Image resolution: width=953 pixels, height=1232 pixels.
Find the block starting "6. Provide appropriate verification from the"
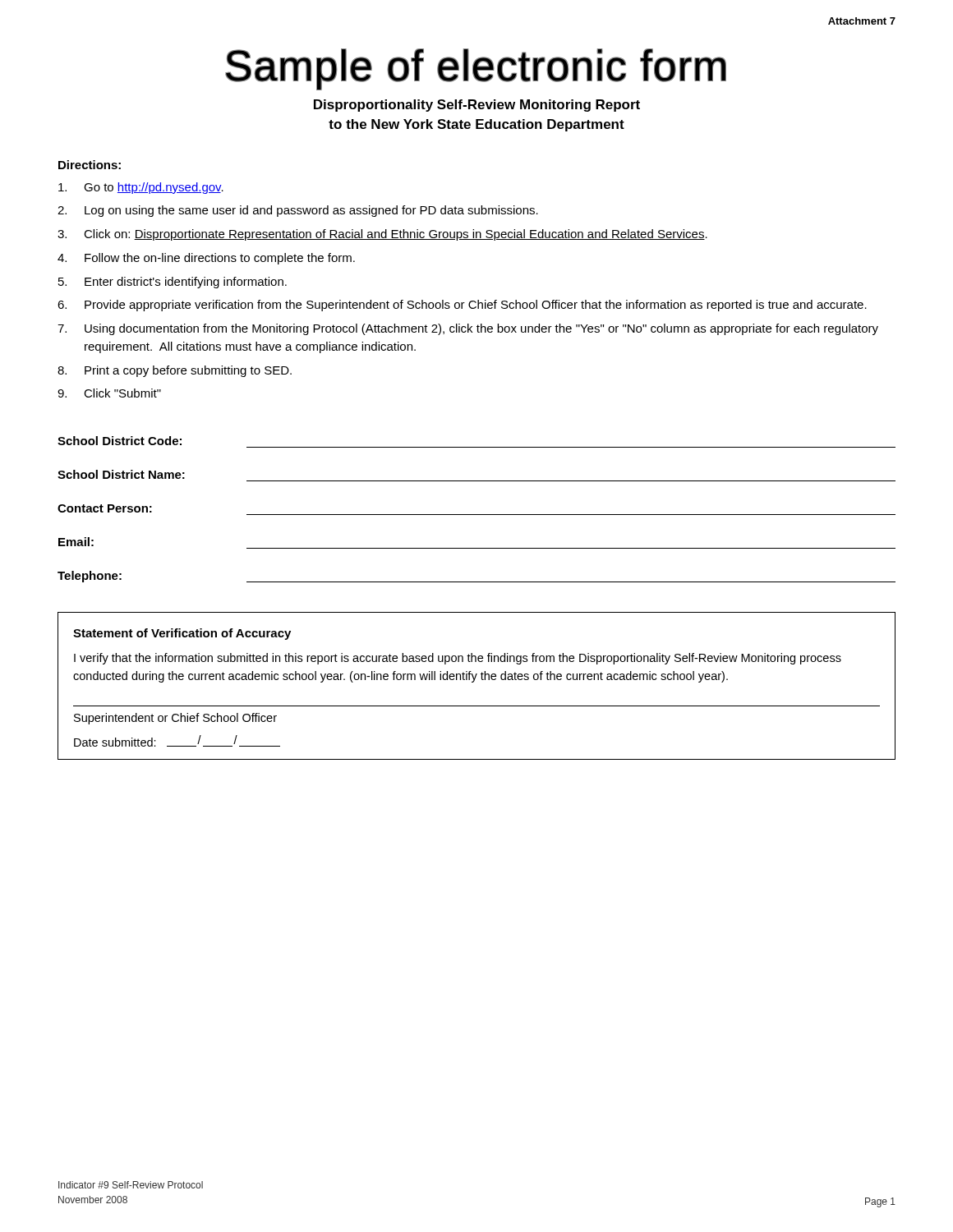pos(476,305)
